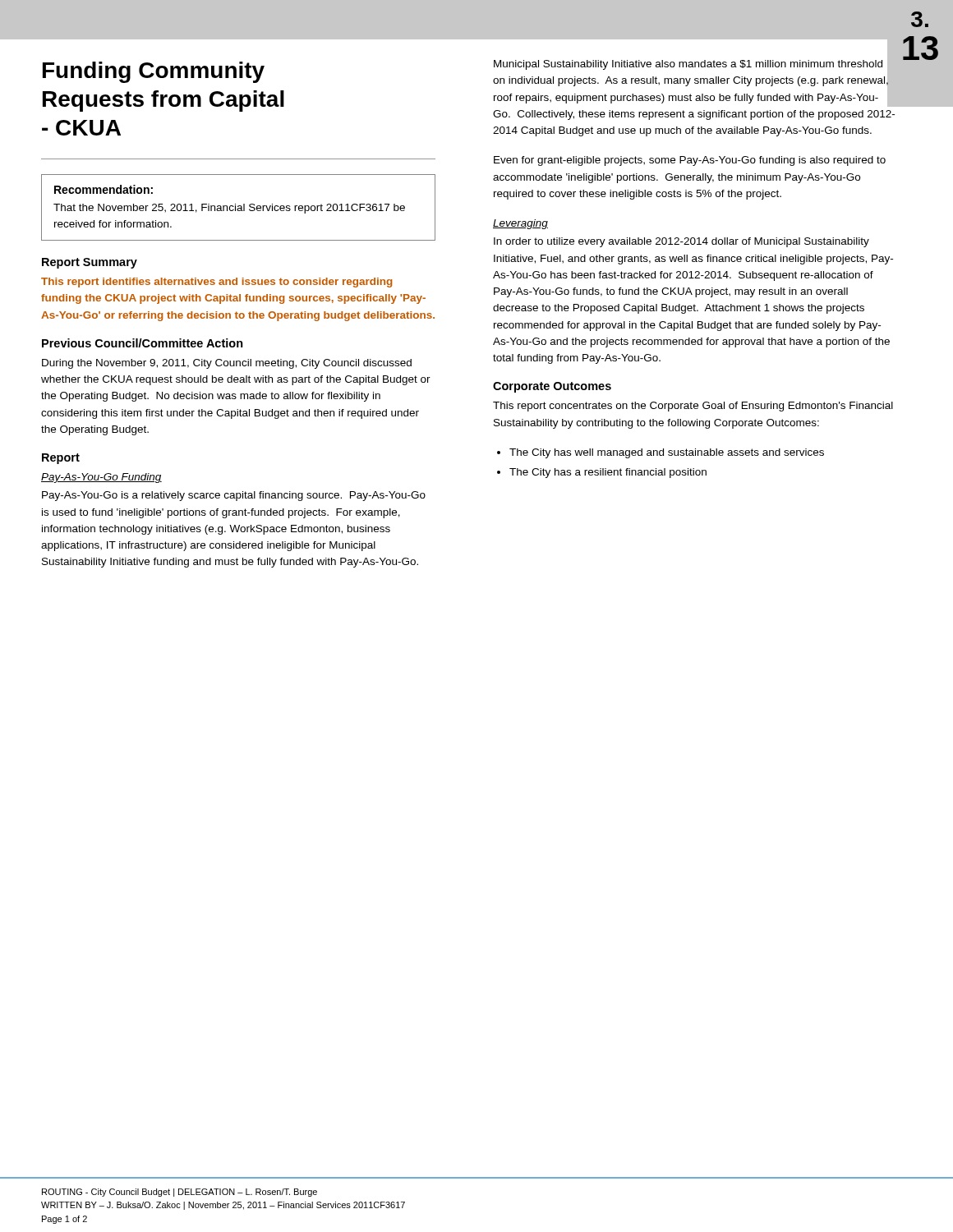Click on the text block containing "This report identifies alternatives and issues"

click(238, 298)
